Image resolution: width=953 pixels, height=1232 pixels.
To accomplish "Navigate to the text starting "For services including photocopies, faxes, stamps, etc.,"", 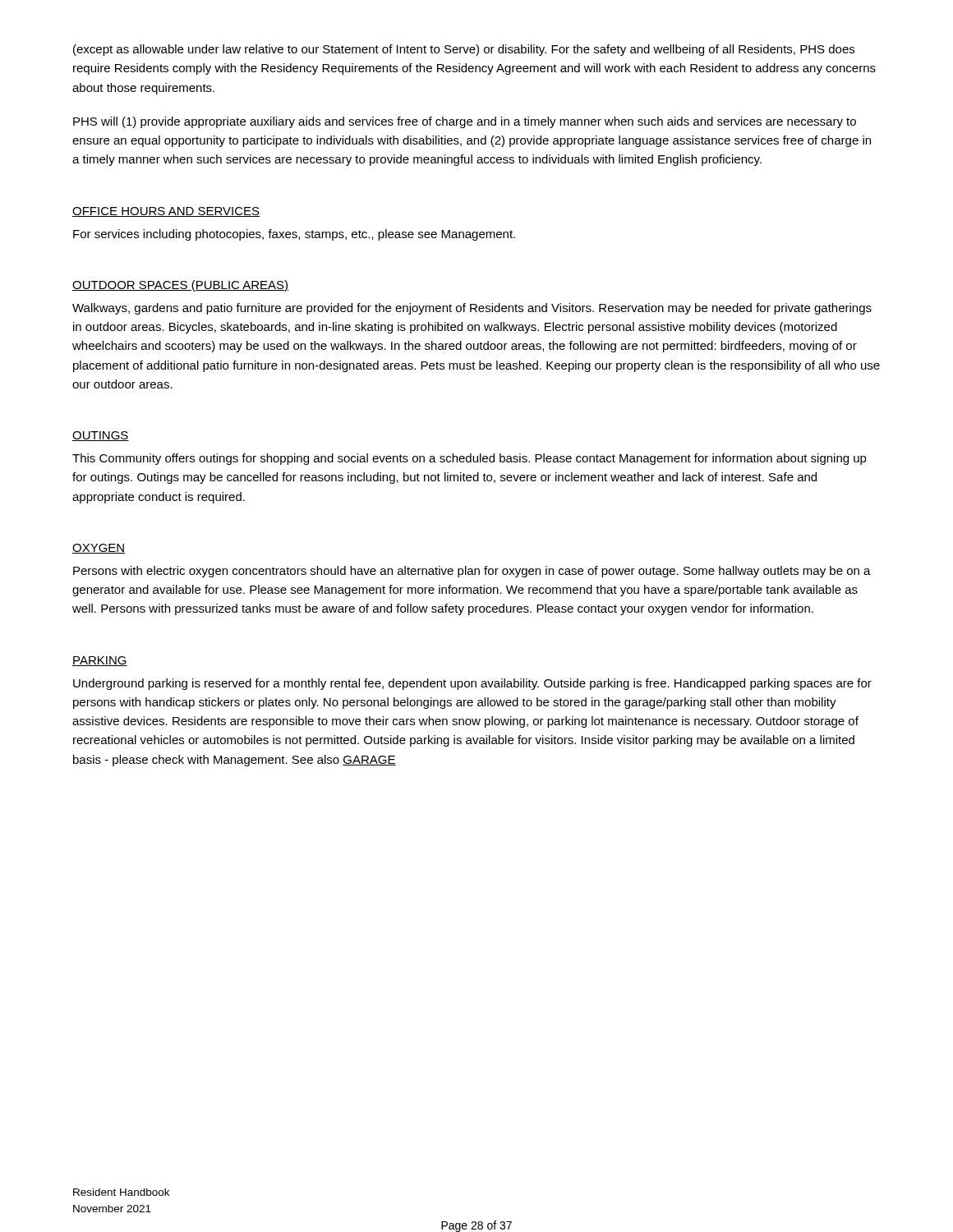I will [294, 233].
